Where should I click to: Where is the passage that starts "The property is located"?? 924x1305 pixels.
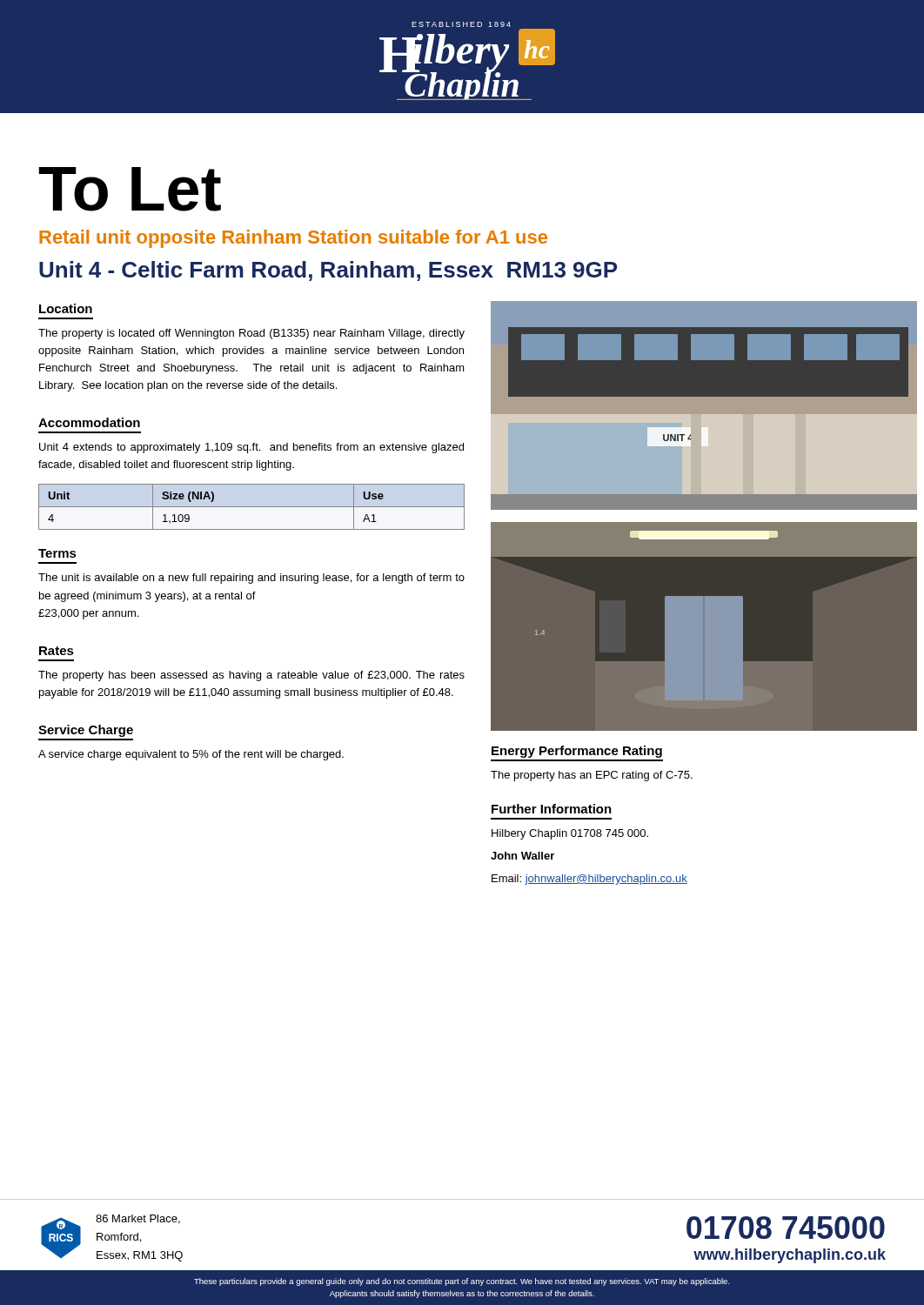[251, 359]
